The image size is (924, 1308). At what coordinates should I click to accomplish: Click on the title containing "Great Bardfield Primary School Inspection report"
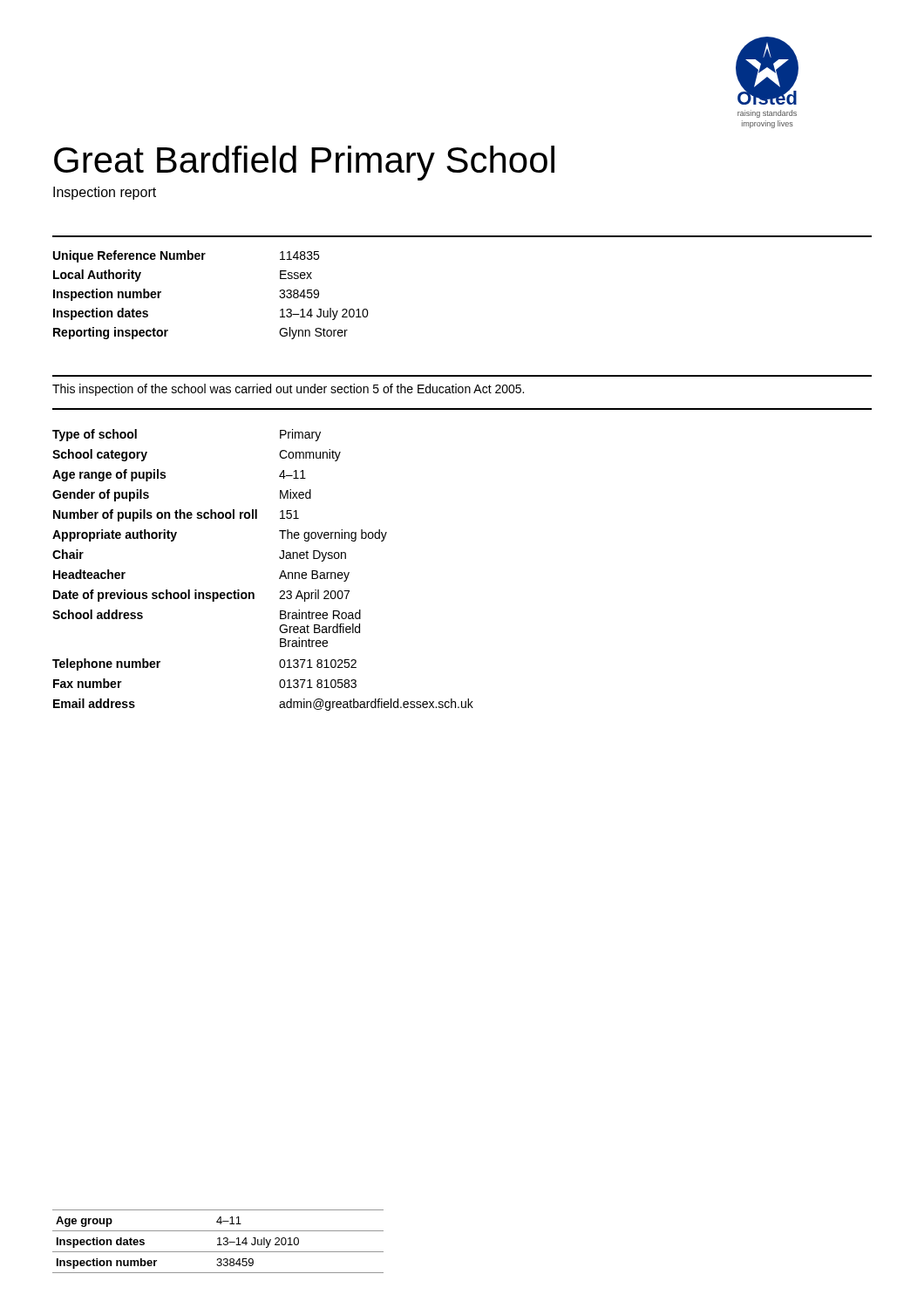pyautogui.click(x=462, y=170)
